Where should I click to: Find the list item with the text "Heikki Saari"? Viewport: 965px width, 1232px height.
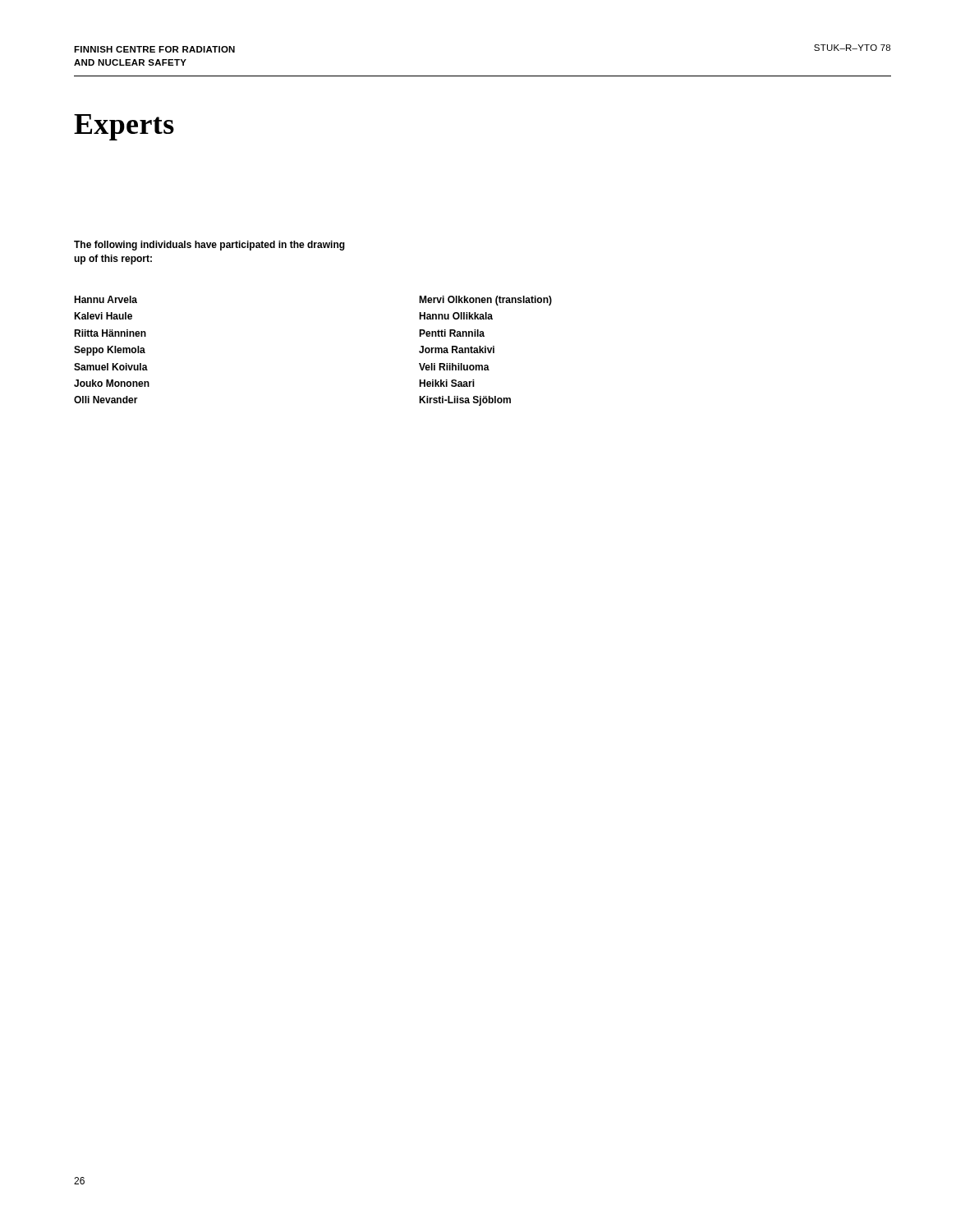pos(447,384)
